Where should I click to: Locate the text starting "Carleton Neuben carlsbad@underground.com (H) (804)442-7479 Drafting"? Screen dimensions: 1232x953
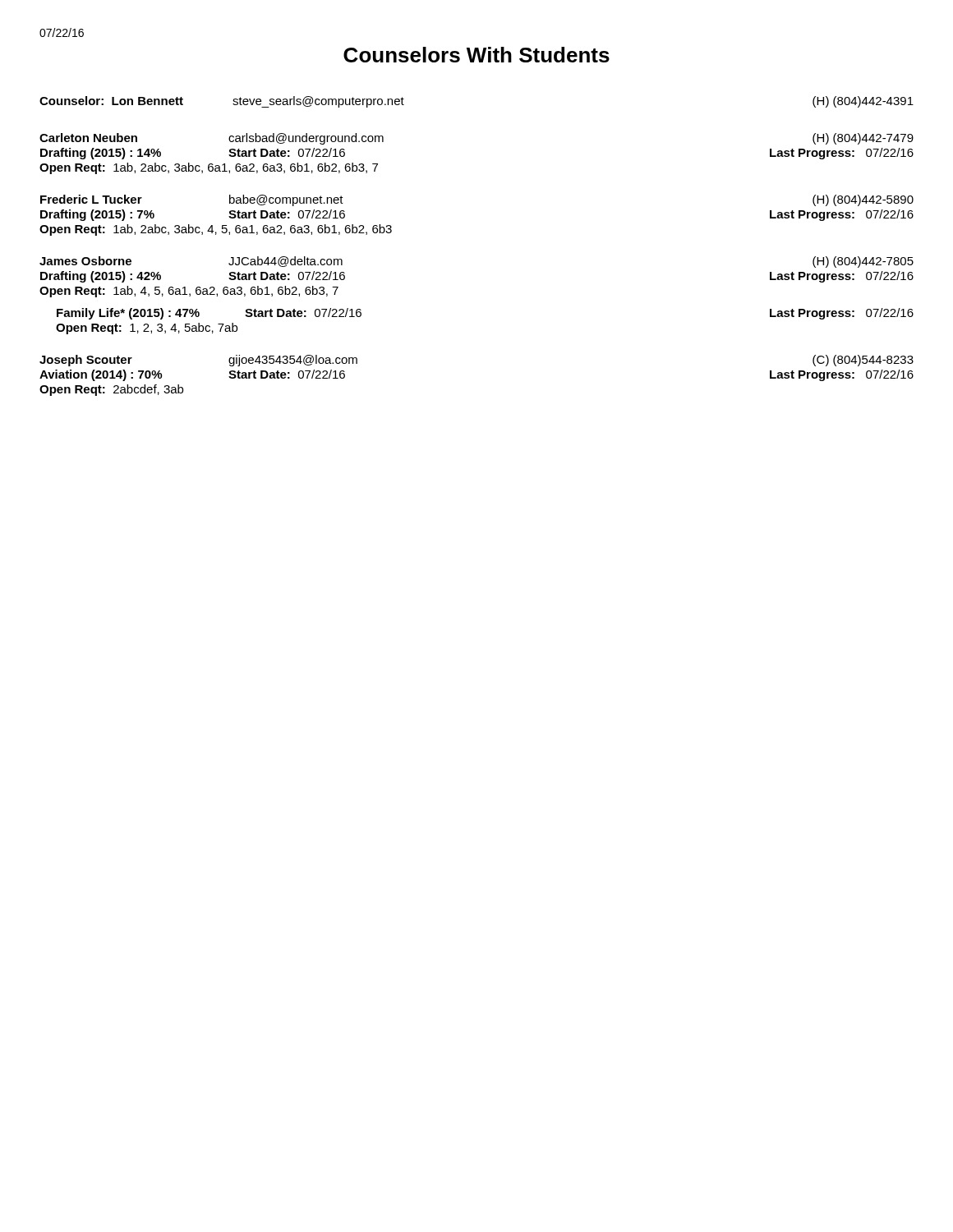click(84, 138)
